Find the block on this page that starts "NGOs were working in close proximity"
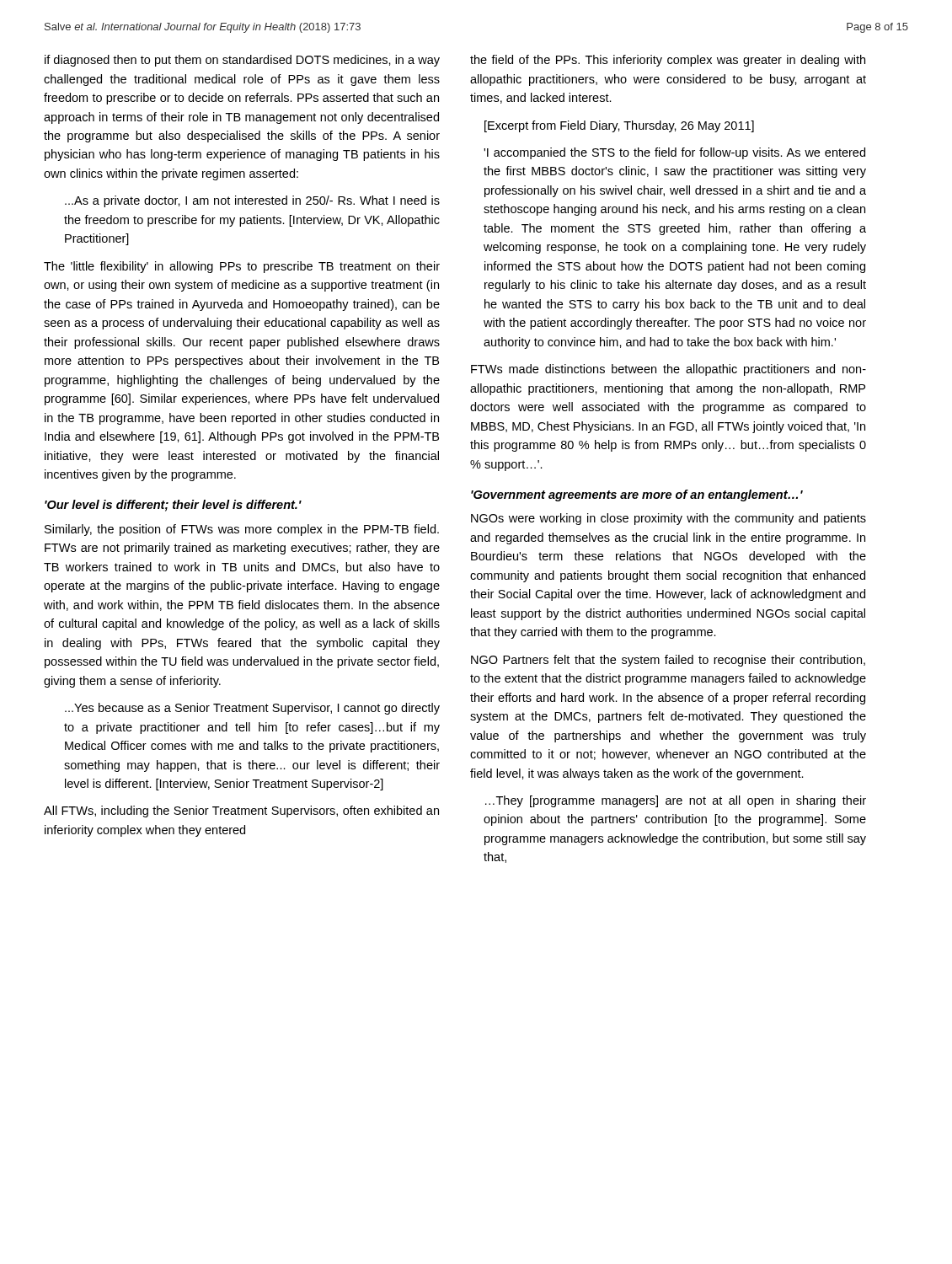Viewport: 952px width, 1264px height. tap(668, 576)
